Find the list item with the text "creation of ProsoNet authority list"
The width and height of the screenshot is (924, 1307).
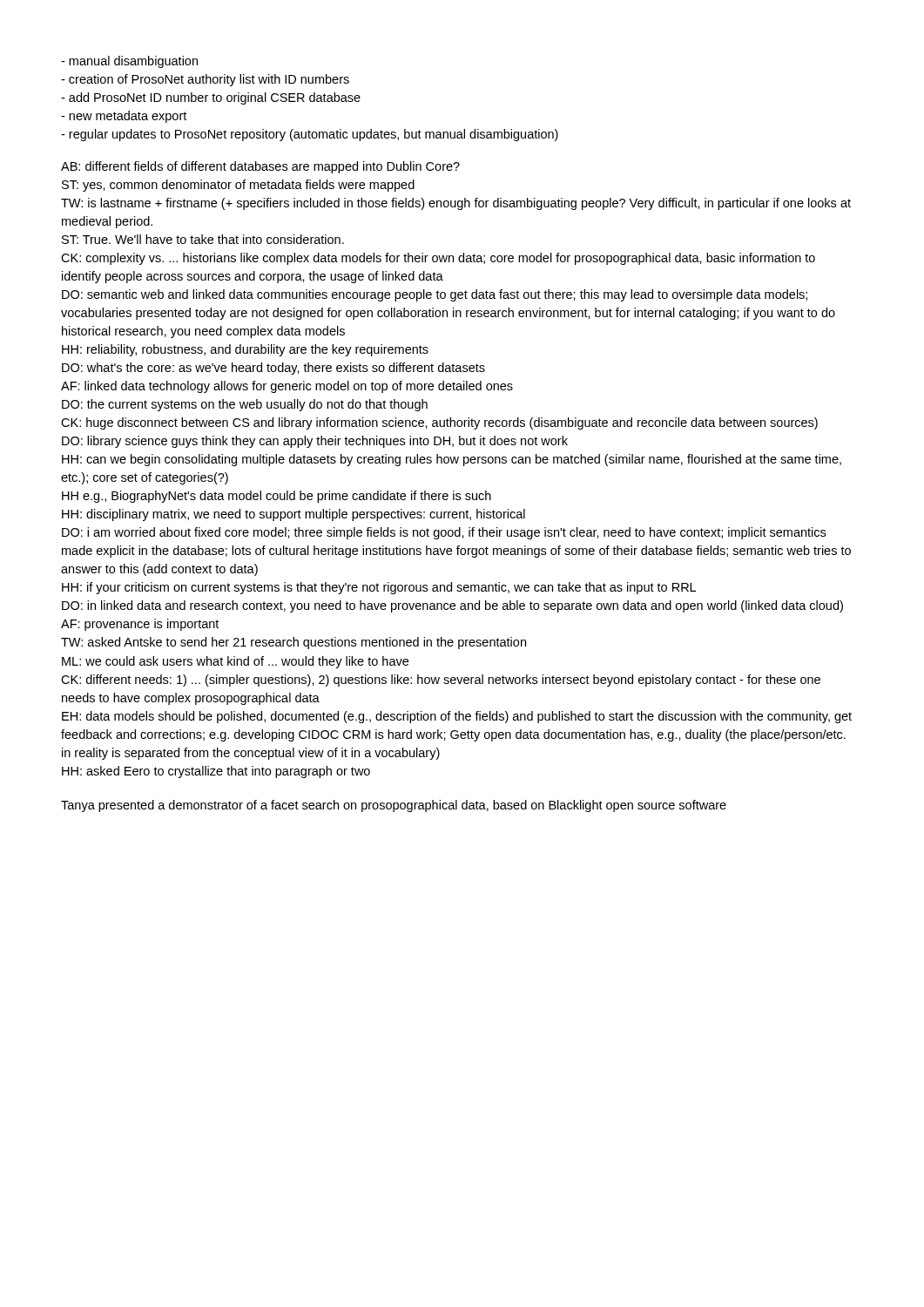point(205,79)
